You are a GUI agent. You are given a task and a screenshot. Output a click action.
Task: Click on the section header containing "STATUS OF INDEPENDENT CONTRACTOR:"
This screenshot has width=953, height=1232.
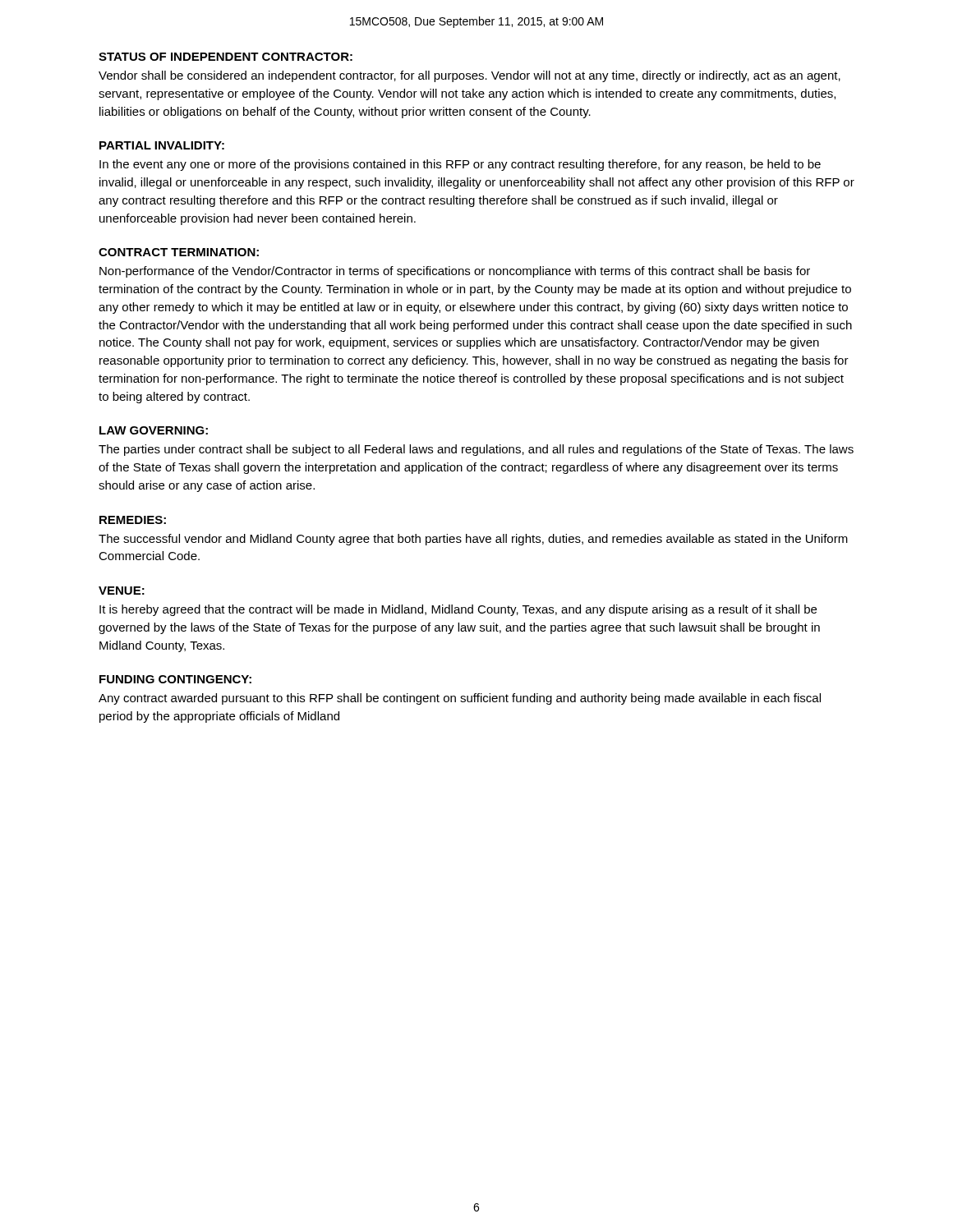(x=226, y=56)
